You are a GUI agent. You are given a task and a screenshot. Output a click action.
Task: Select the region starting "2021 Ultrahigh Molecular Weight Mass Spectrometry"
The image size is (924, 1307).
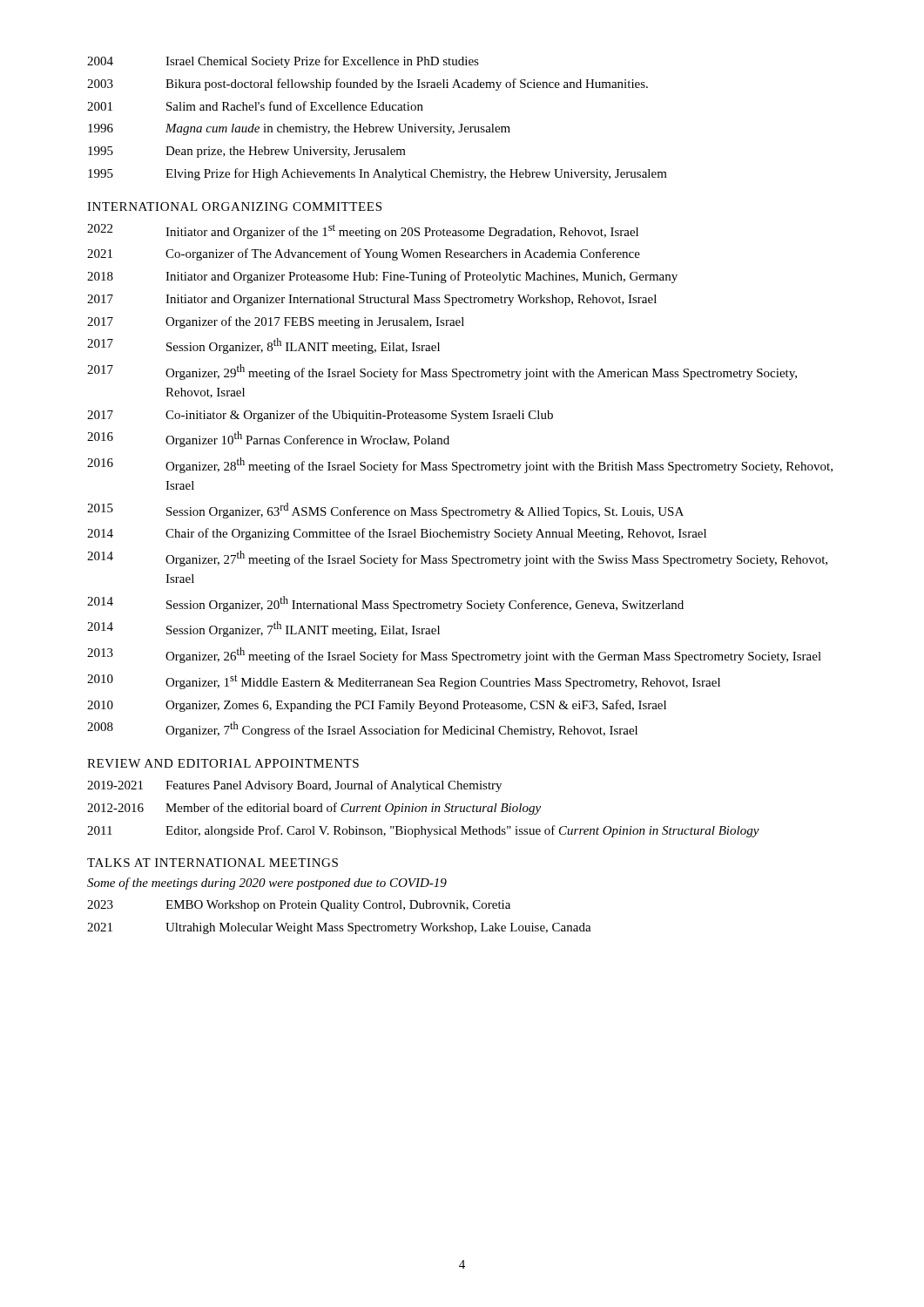pos(462,928)
